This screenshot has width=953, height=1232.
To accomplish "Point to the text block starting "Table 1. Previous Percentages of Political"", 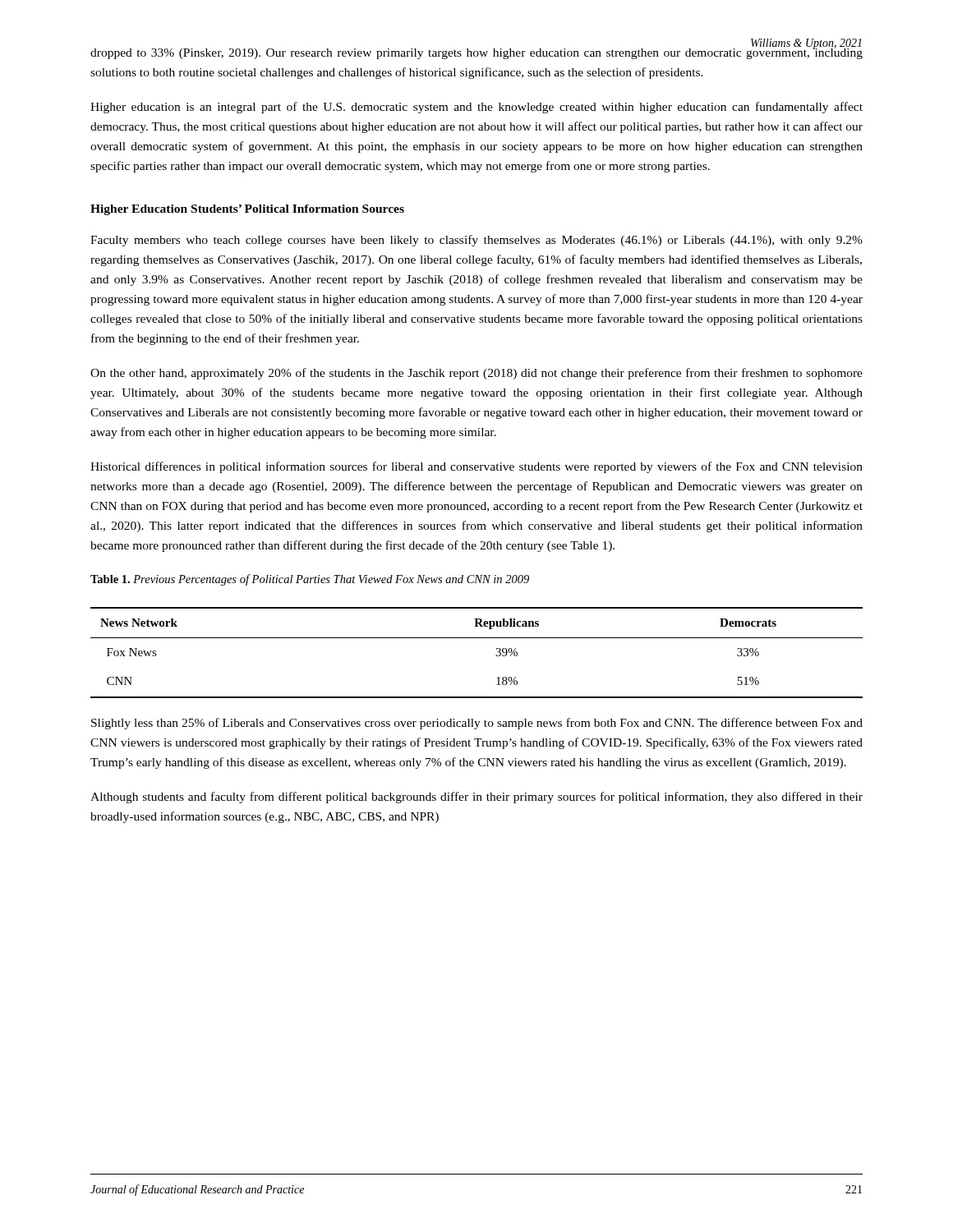I will pos(310,579).
